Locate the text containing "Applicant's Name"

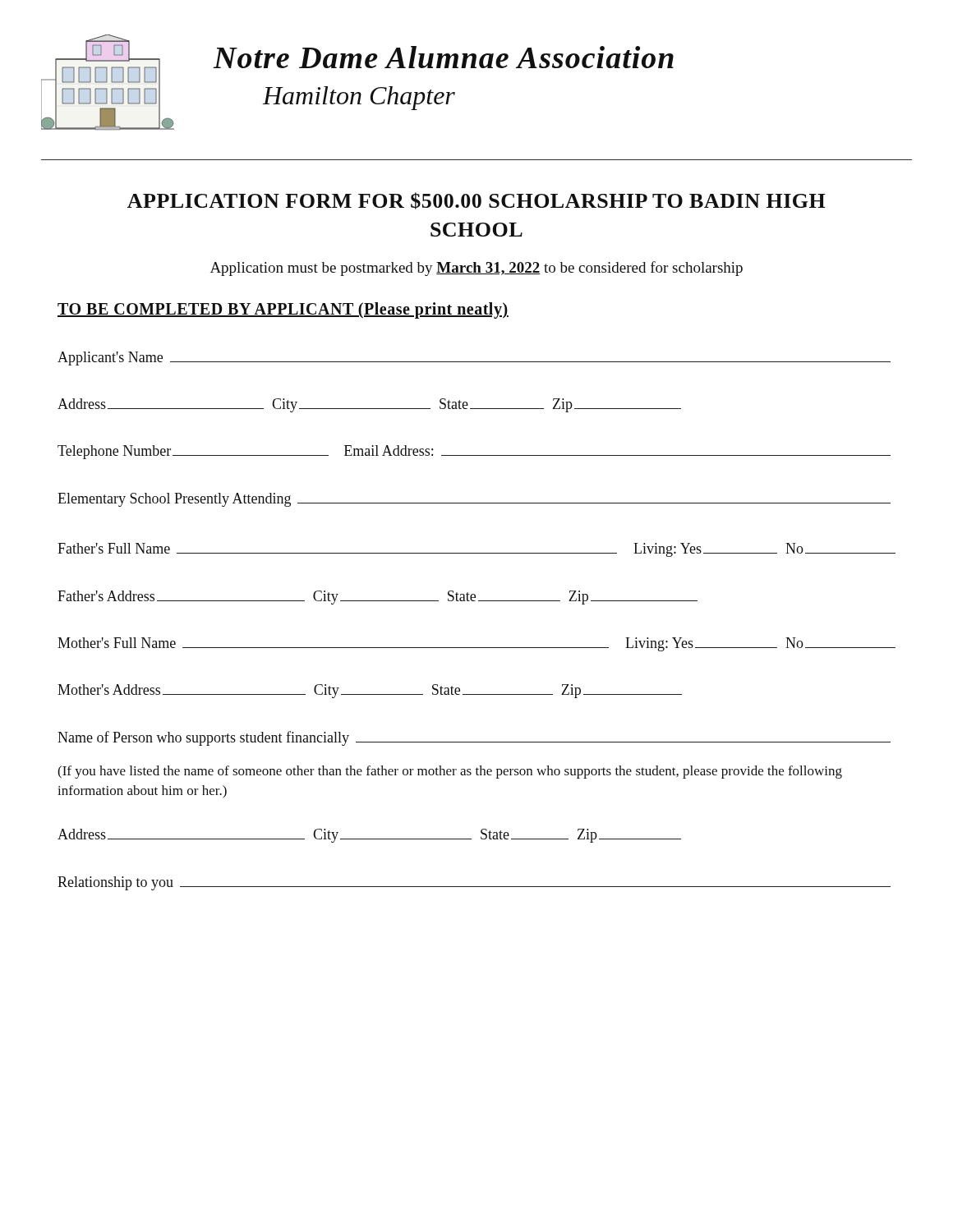pyautogui.click(x=474, y=354)
